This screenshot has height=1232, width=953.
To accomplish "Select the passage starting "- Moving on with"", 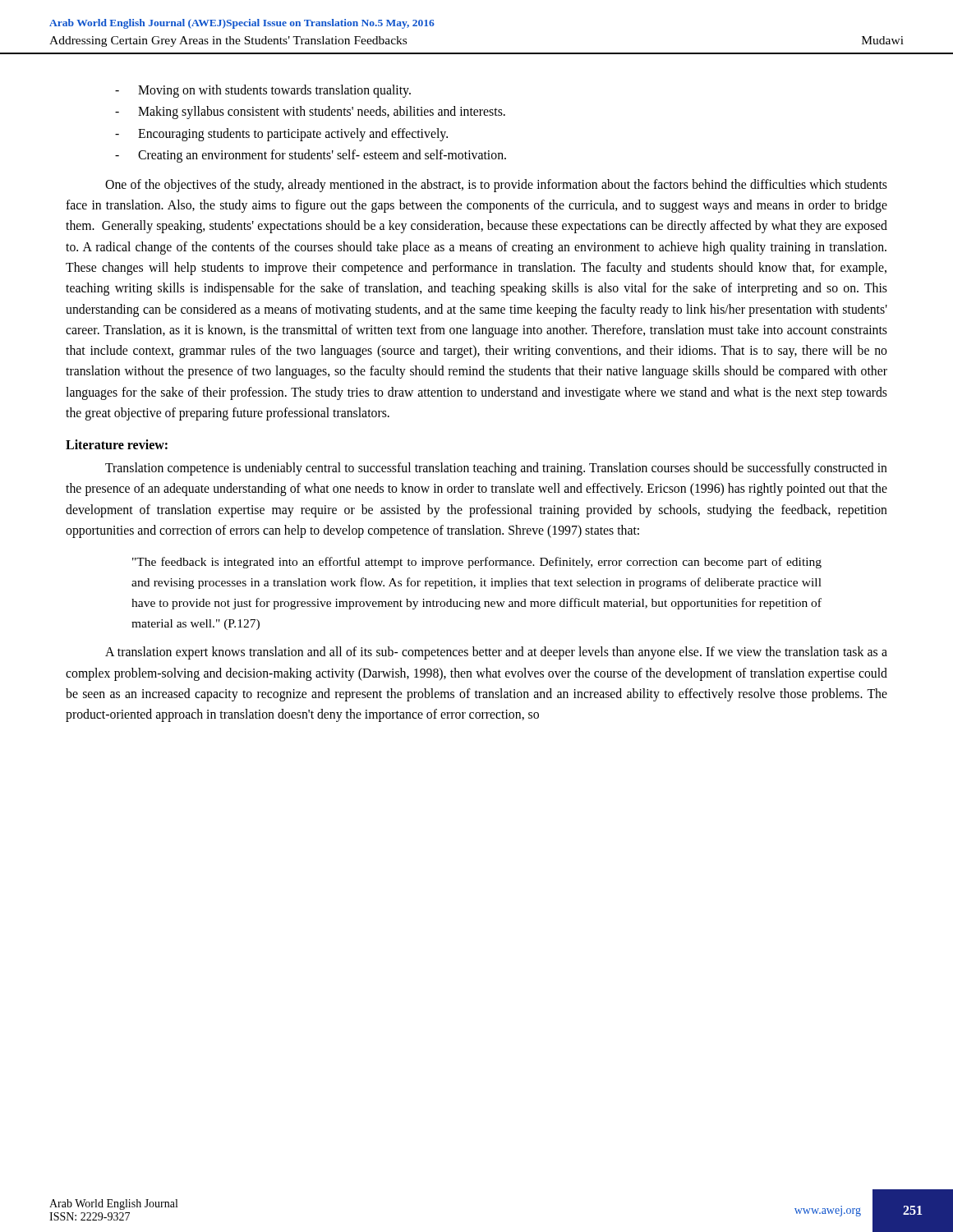I will pos(263,91).
